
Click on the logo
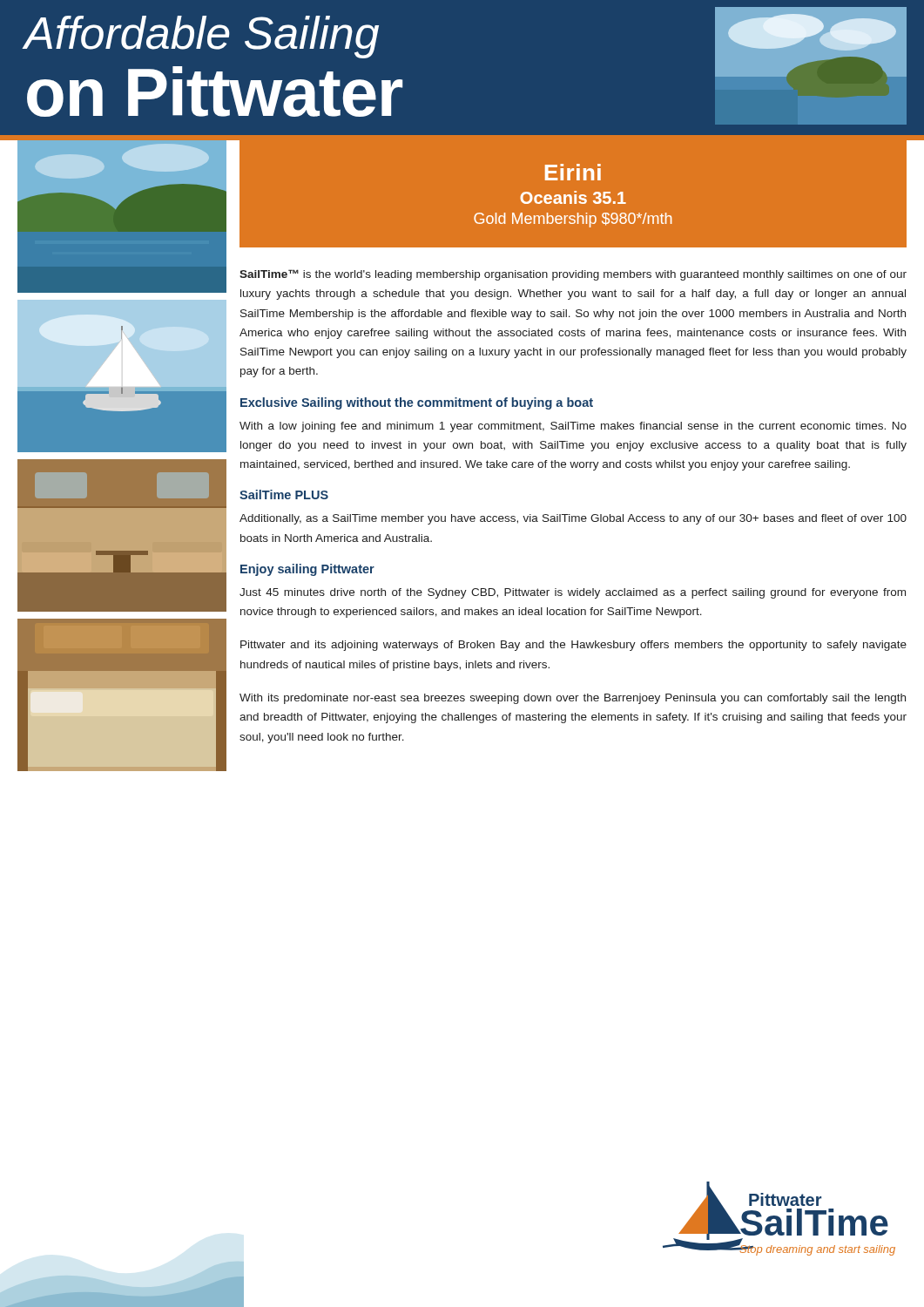tap(772, 1227)
